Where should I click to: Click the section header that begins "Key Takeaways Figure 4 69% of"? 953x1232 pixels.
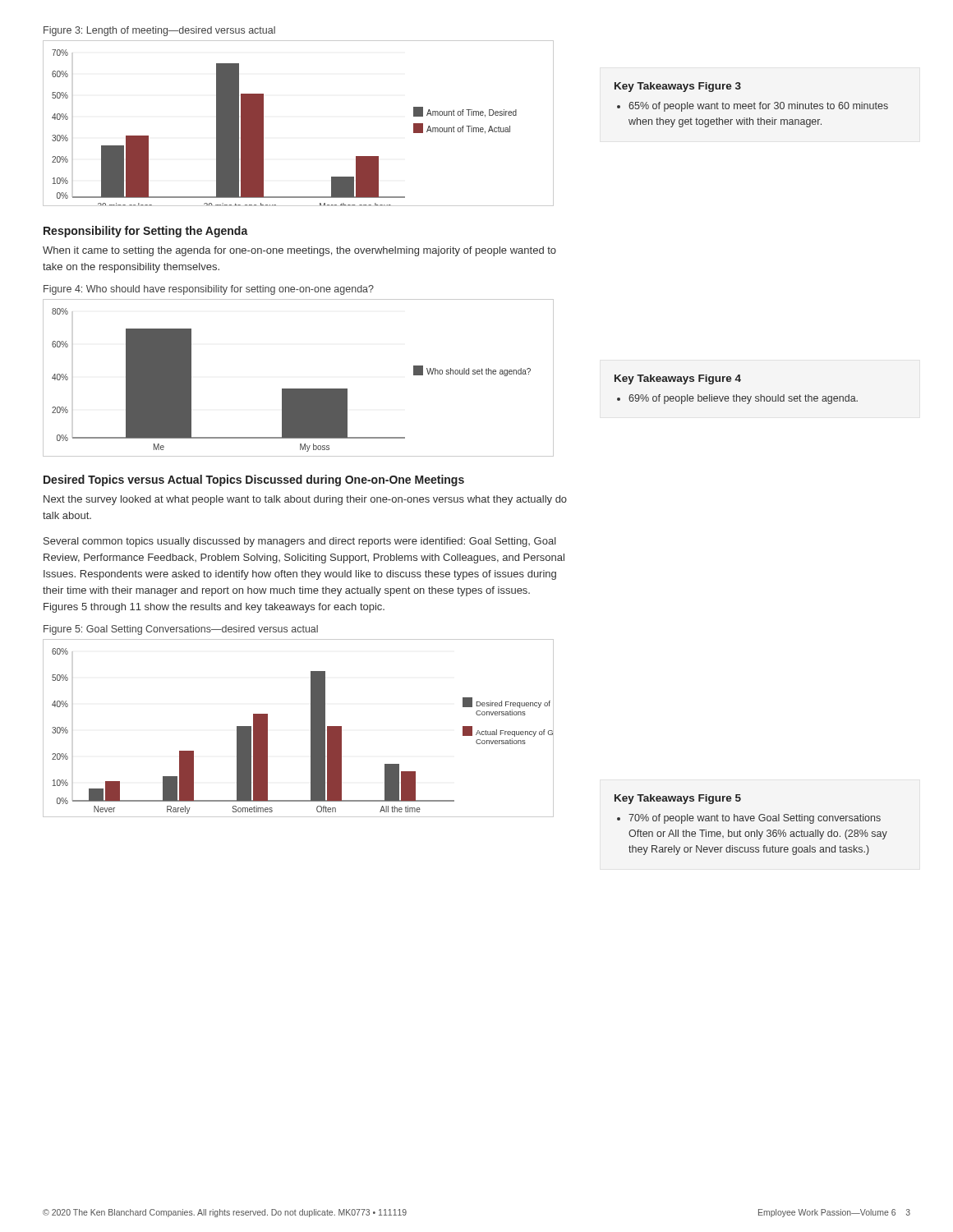point(760,389)
